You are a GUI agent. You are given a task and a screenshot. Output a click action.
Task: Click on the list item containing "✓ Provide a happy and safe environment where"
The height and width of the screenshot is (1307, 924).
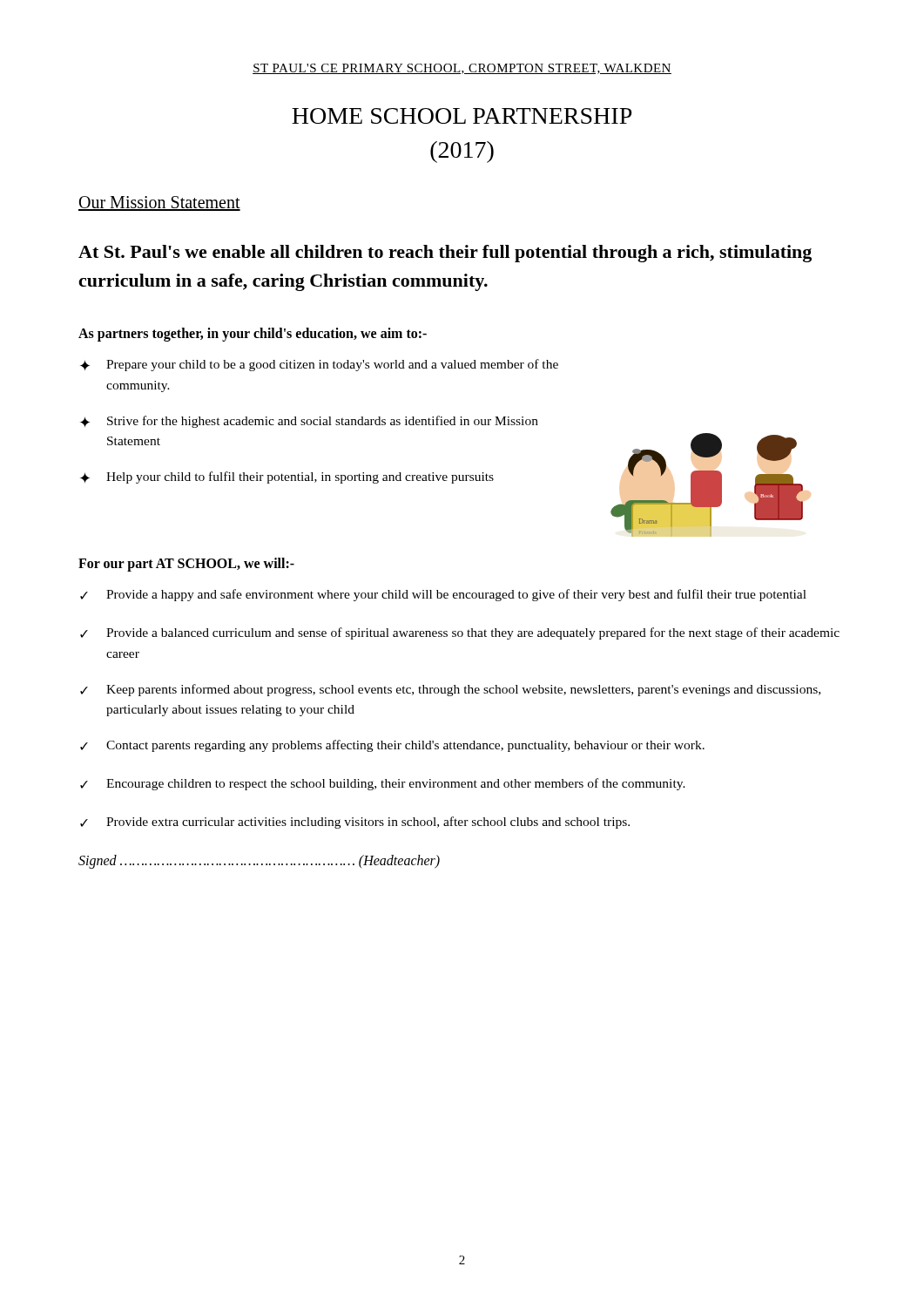442,595
